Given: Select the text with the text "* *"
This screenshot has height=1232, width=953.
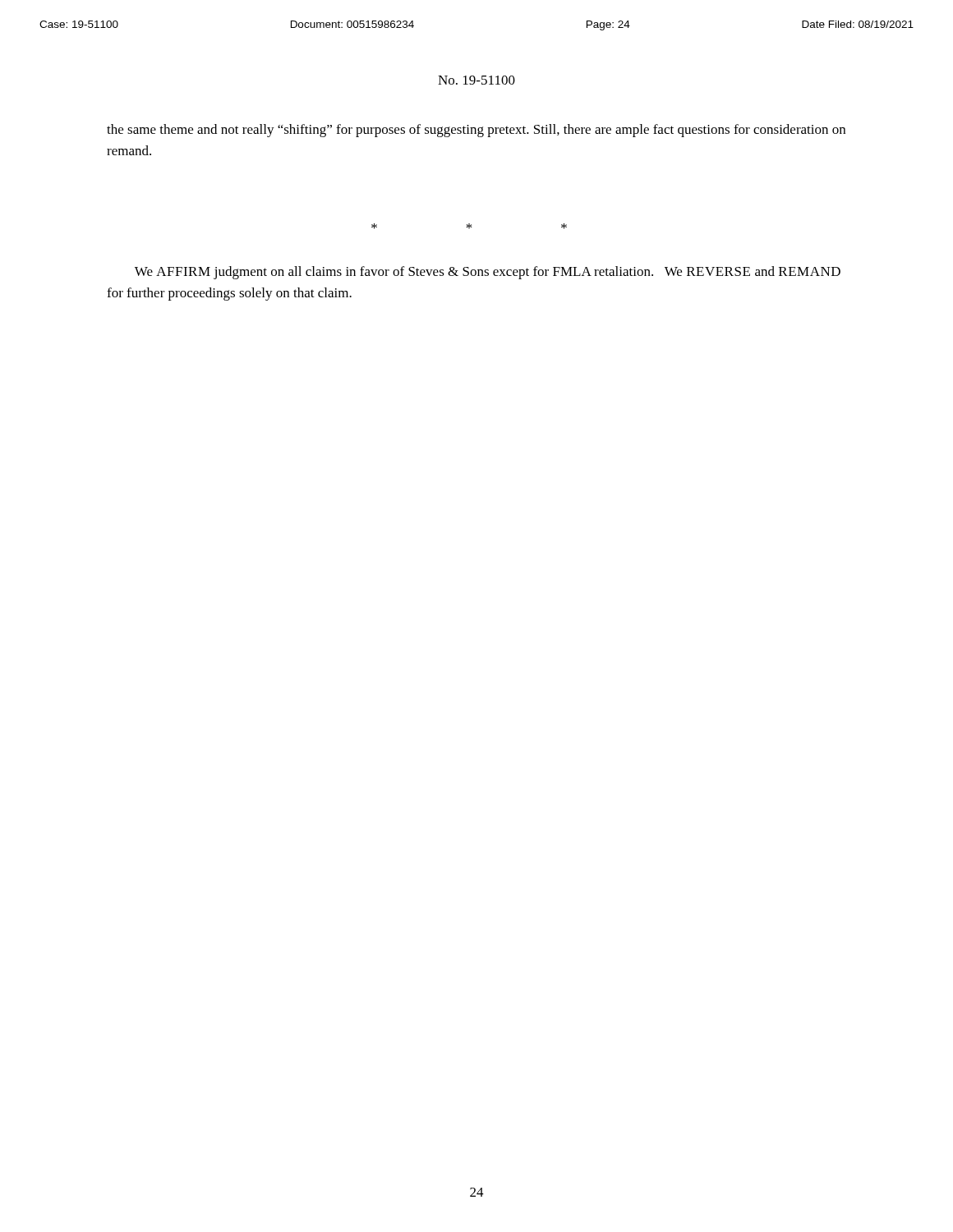Looking at the screenshot, I should [476, 228].
